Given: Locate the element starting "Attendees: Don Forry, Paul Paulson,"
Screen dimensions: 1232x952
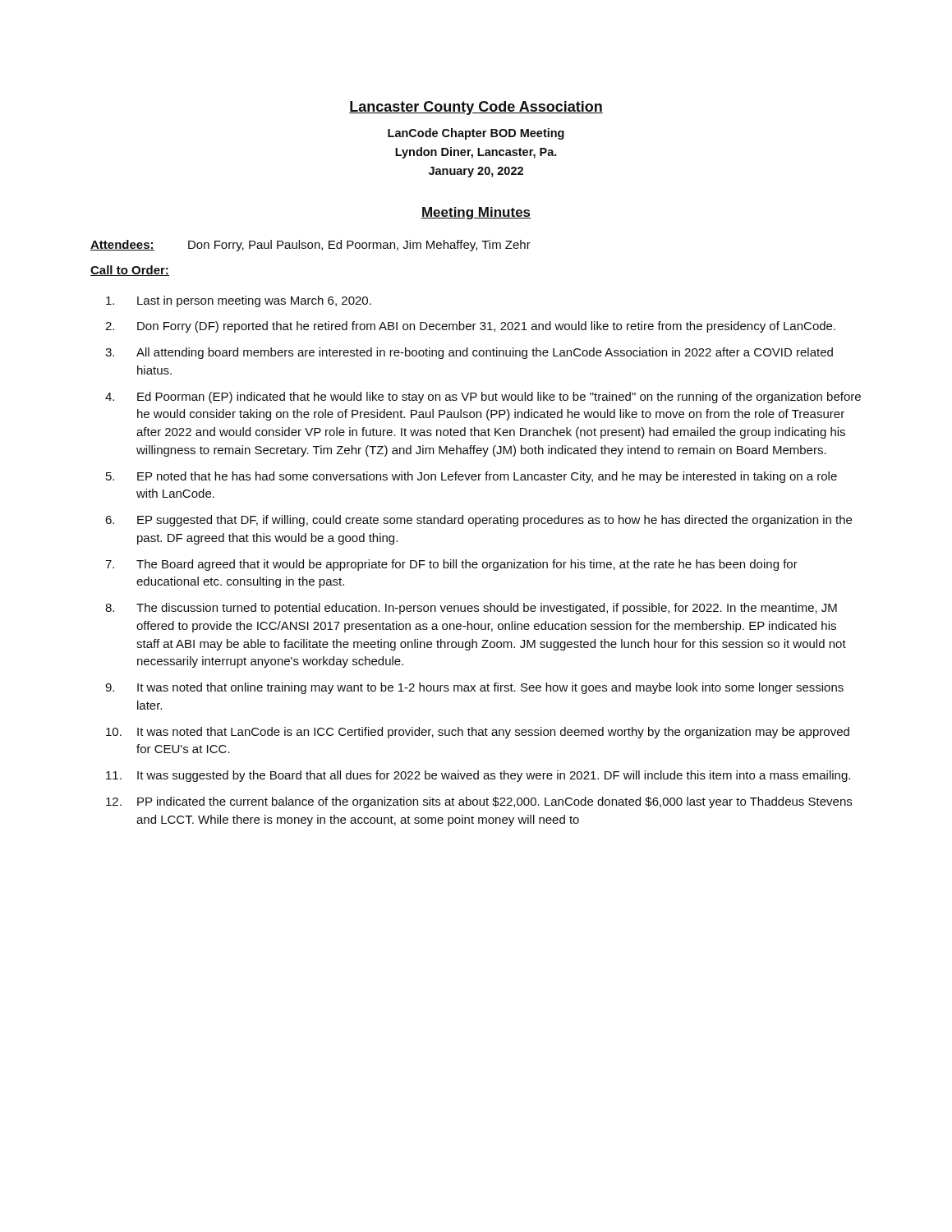Looking at the screenshot, I should tap(310, 244).
